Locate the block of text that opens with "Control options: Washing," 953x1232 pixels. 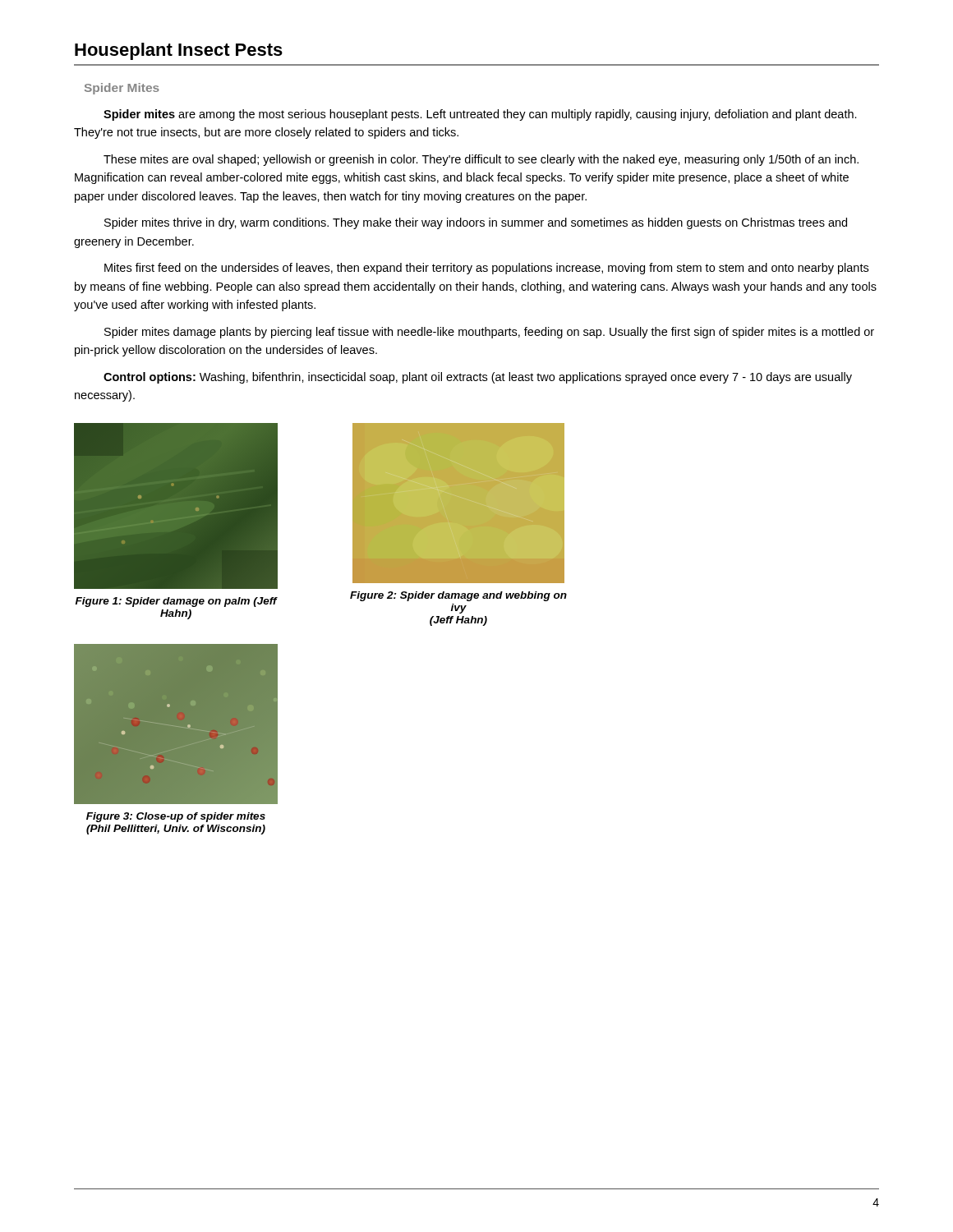pyautogui.click(x=476, y=386)
